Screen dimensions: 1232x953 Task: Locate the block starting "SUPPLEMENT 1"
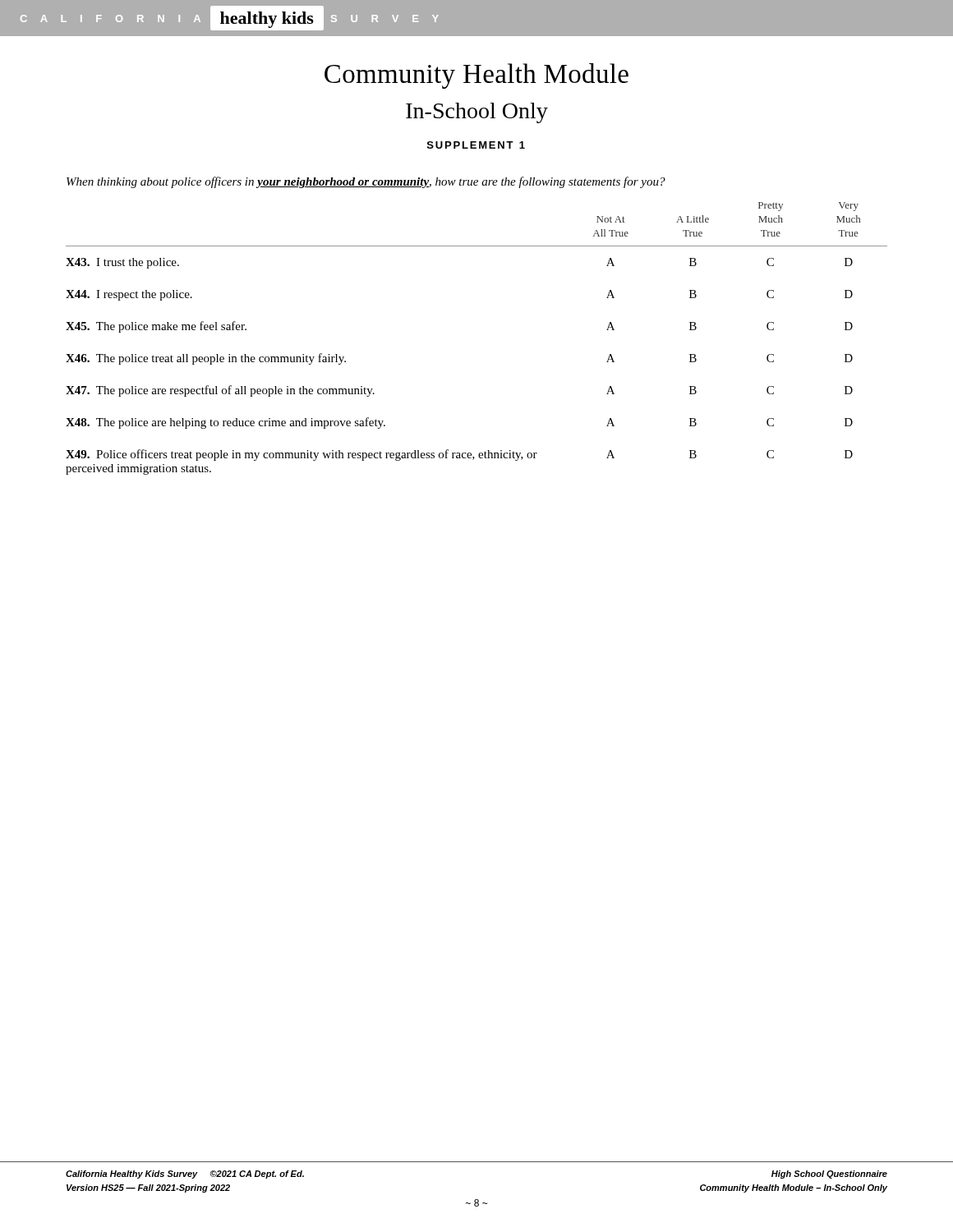[476, 145]
